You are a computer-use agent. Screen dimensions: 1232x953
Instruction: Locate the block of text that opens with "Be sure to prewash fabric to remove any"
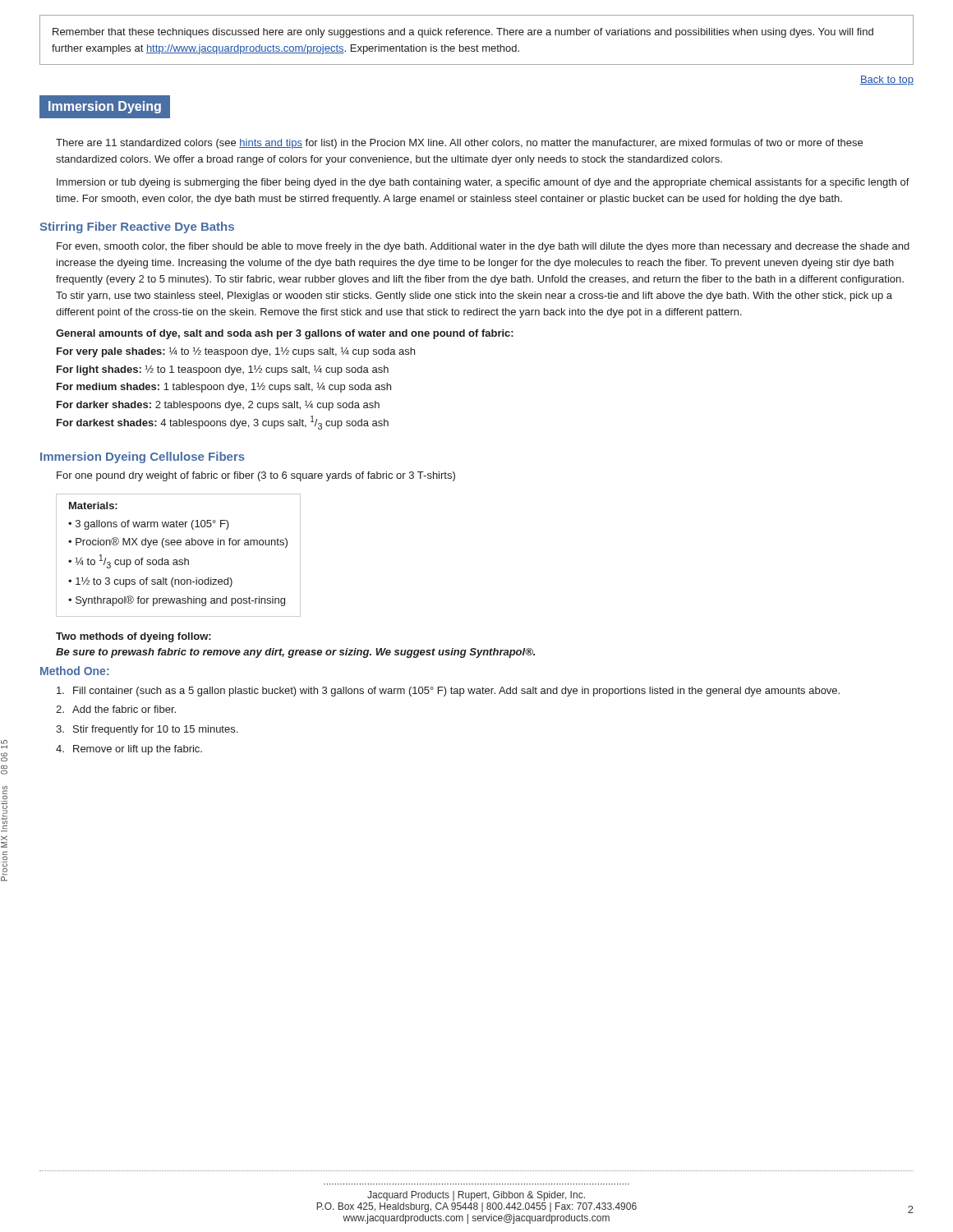coord(296,651)
